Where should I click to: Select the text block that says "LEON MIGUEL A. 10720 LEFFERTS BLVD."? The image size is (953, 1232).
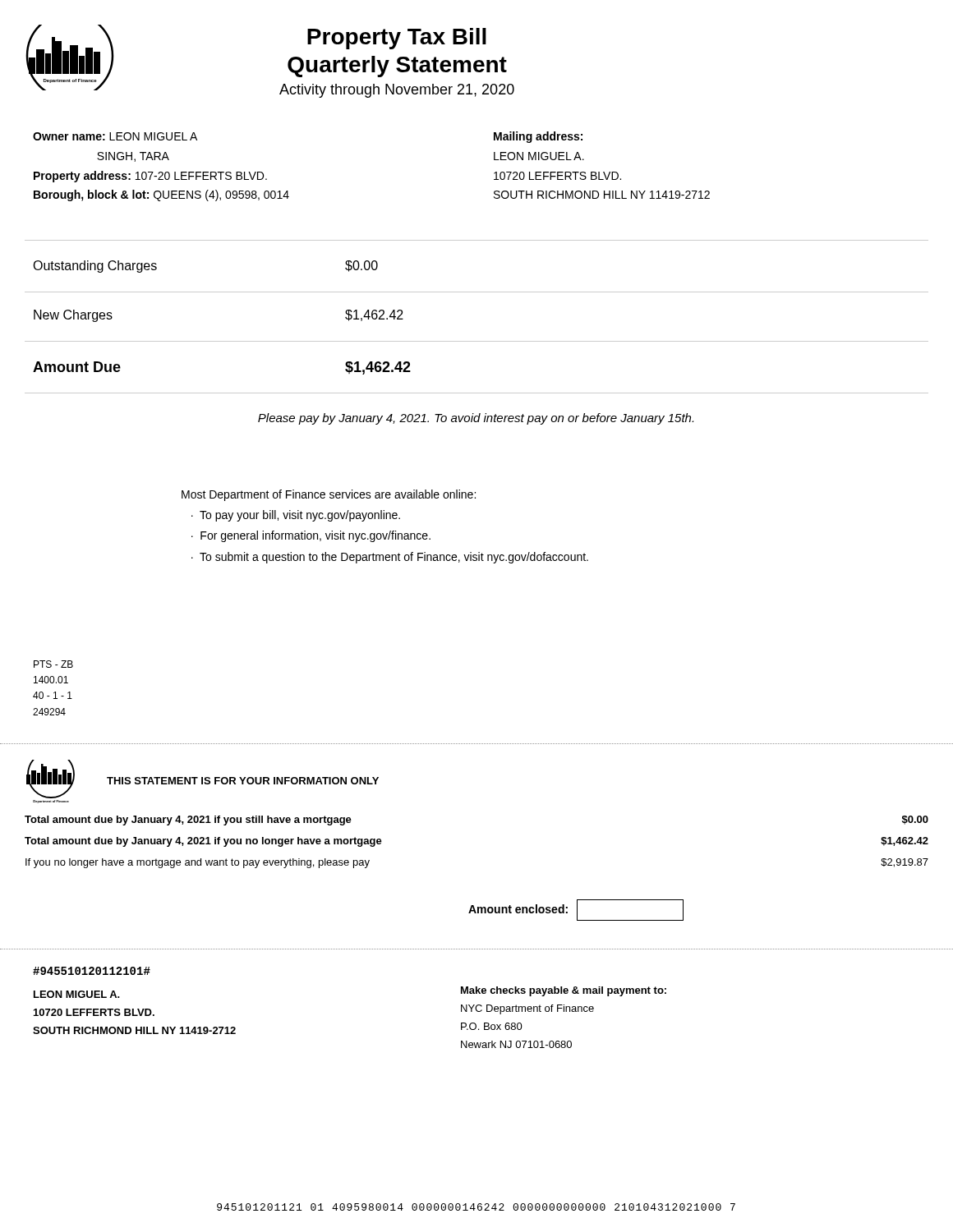click(x=134, y=1012)
